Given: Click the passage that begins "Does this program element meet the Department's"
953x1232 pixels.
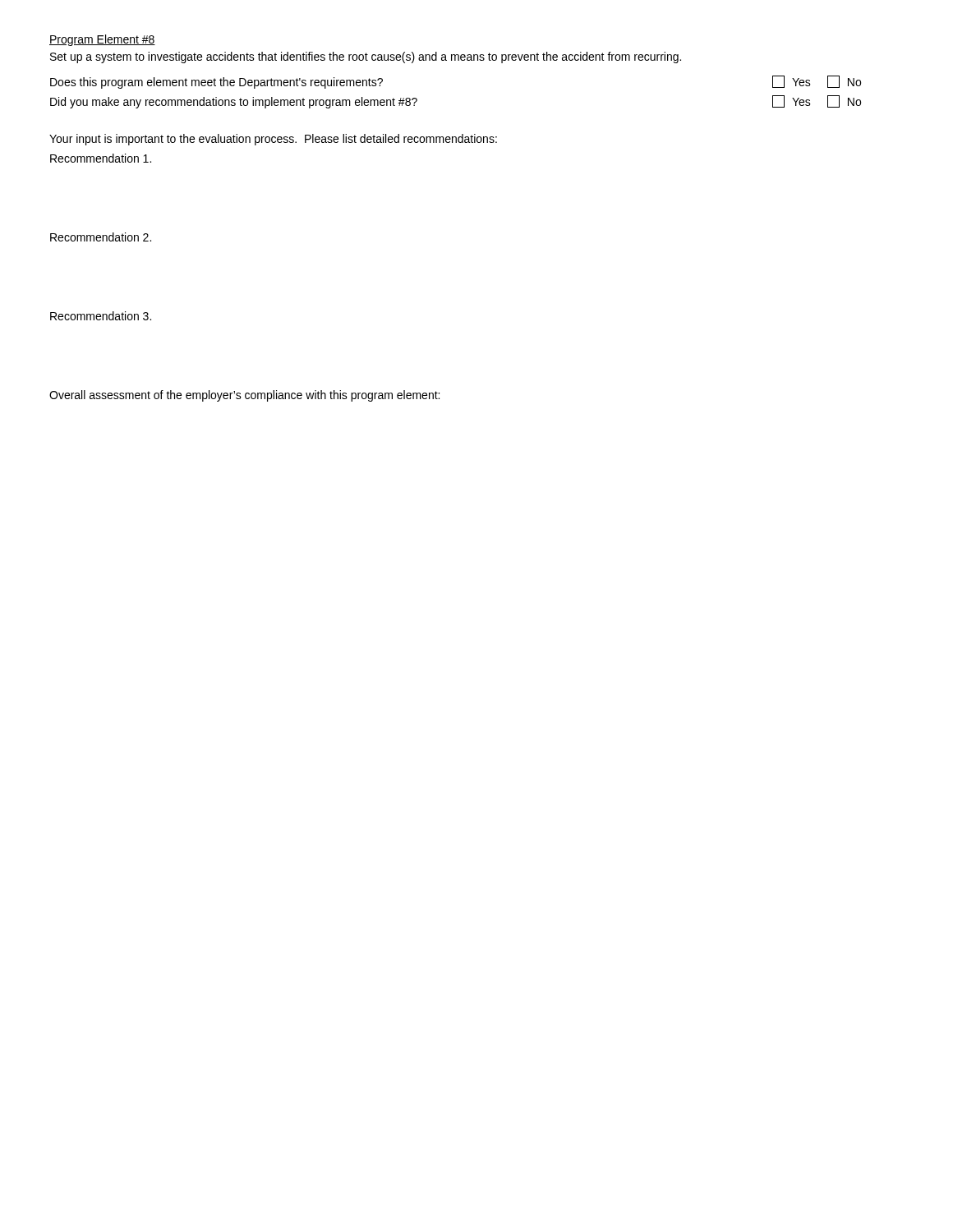Looking at the screenshot, I should click(x=212, y=82).
